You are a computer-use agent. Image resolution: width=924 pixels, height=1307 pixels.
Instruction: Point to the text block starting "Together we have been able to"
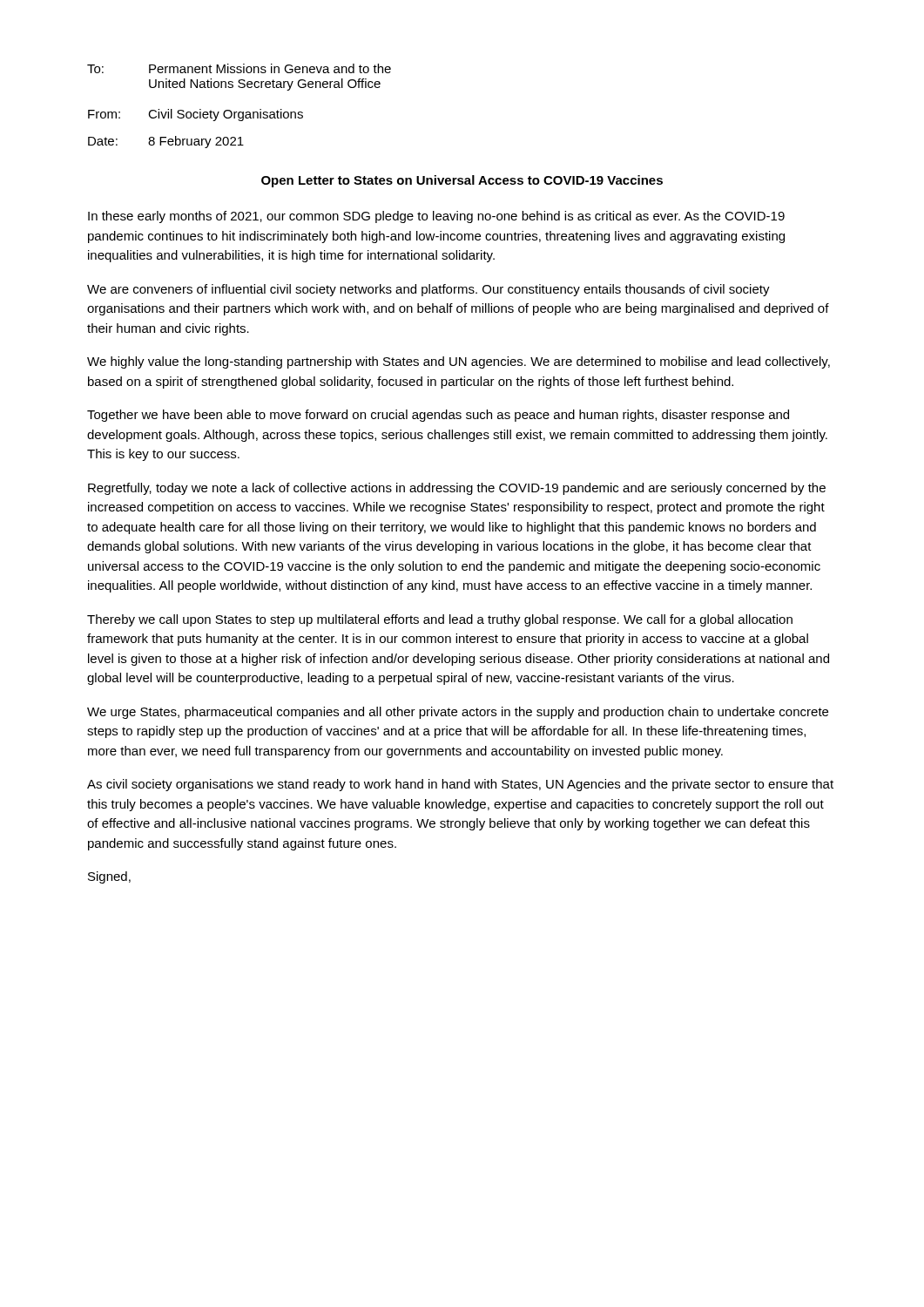[458, 434]
